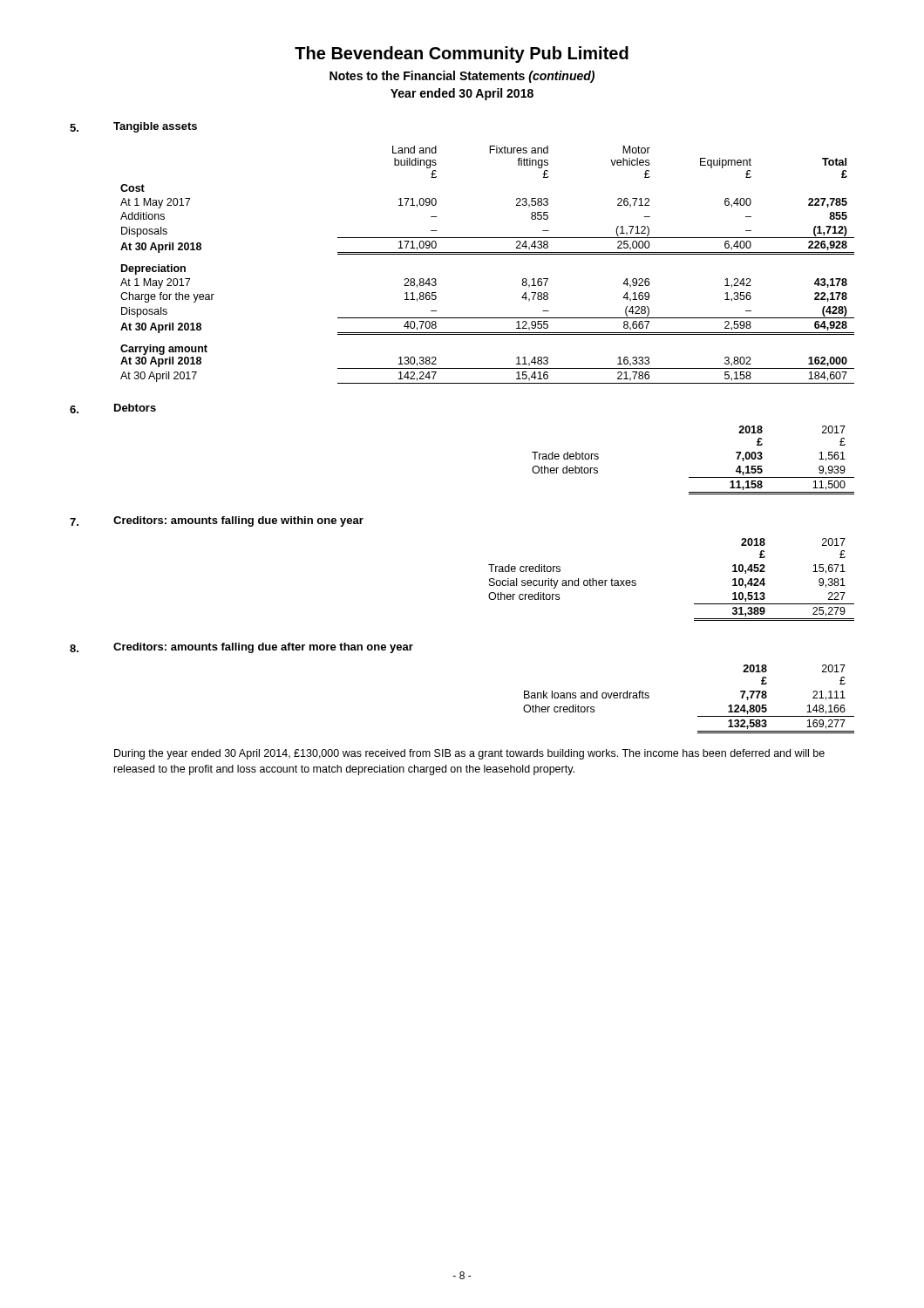The width and height of the screenshot is (924, 1308).
Task: Click on the element starting "During the year ended 30 April"
Action: click(x=469, y=761)
